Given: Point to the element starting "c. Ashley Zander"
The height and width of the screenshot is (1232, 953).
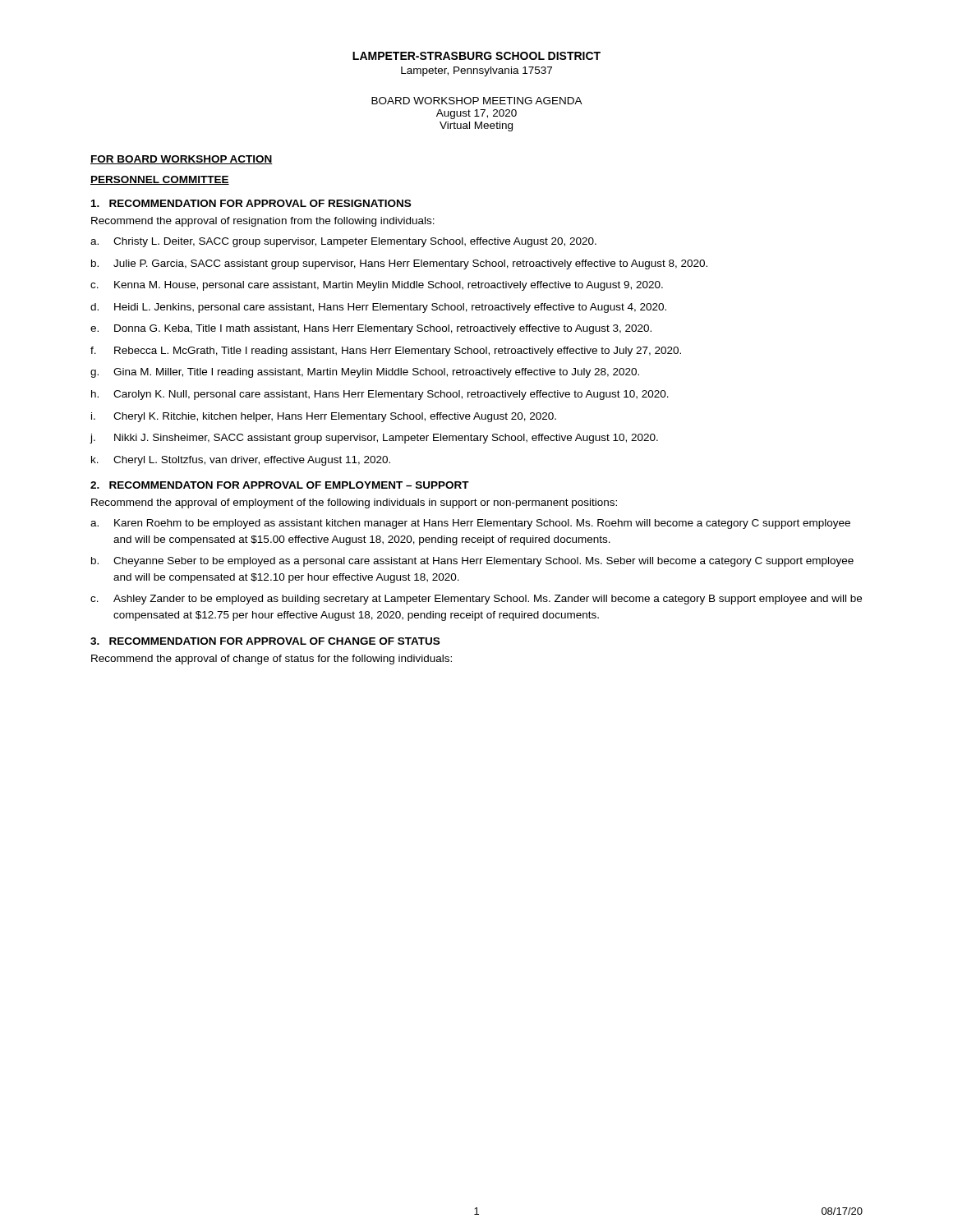Looking at the screenshot, I should click(x=476, y=607).
